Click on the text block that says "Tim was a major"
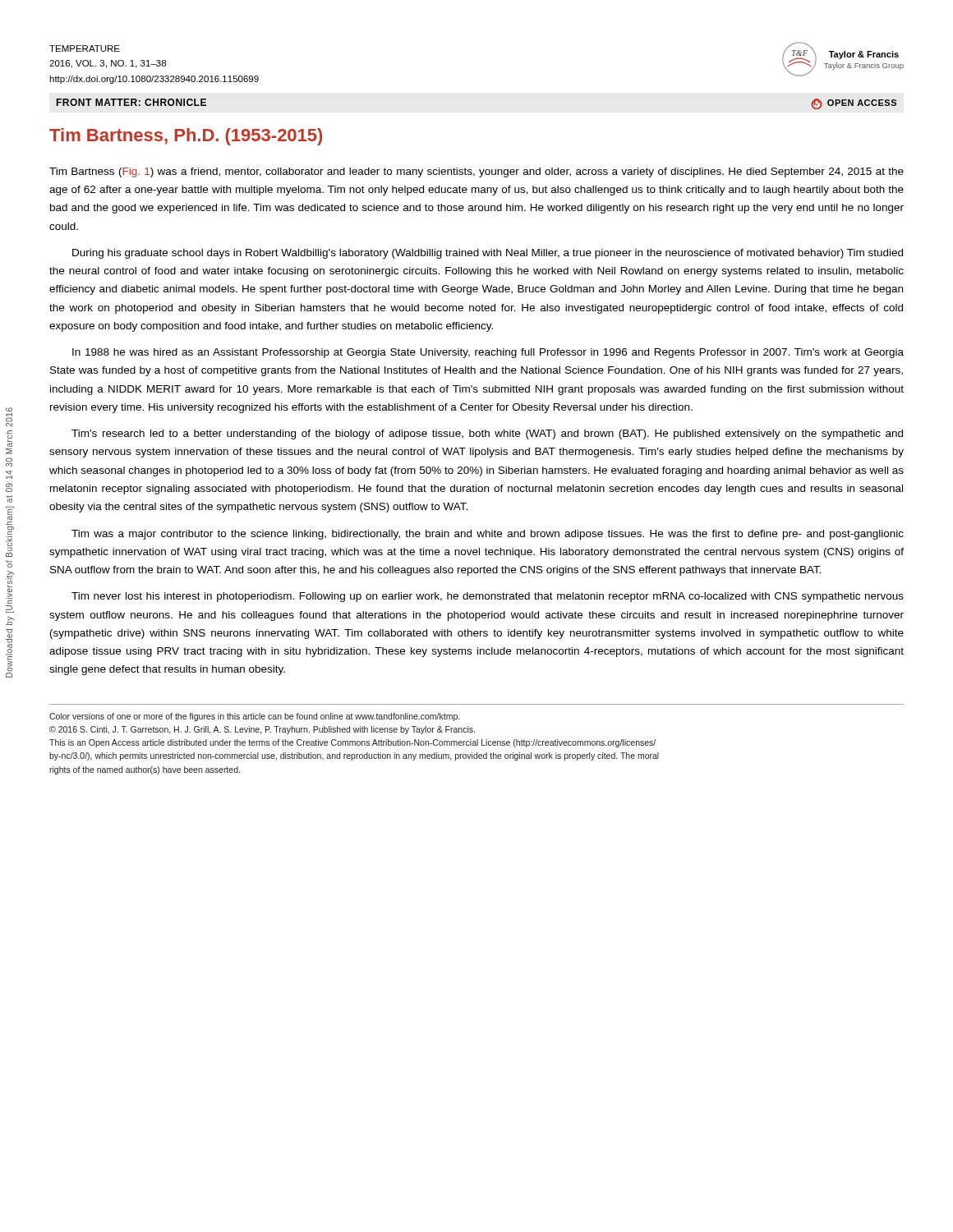 tap(476, 552)
